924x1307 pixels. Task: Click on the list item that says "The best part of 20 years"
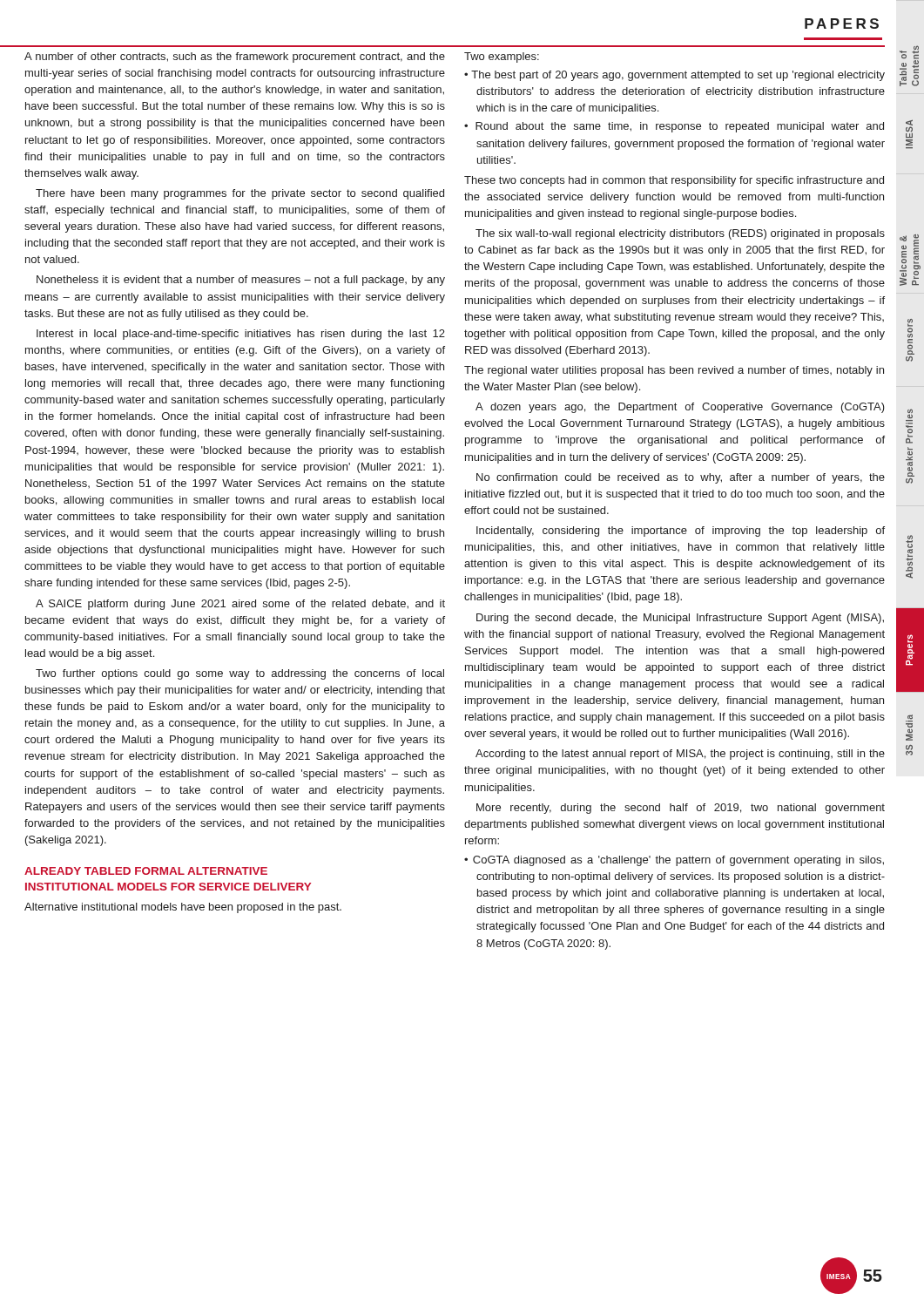[678, 91]
